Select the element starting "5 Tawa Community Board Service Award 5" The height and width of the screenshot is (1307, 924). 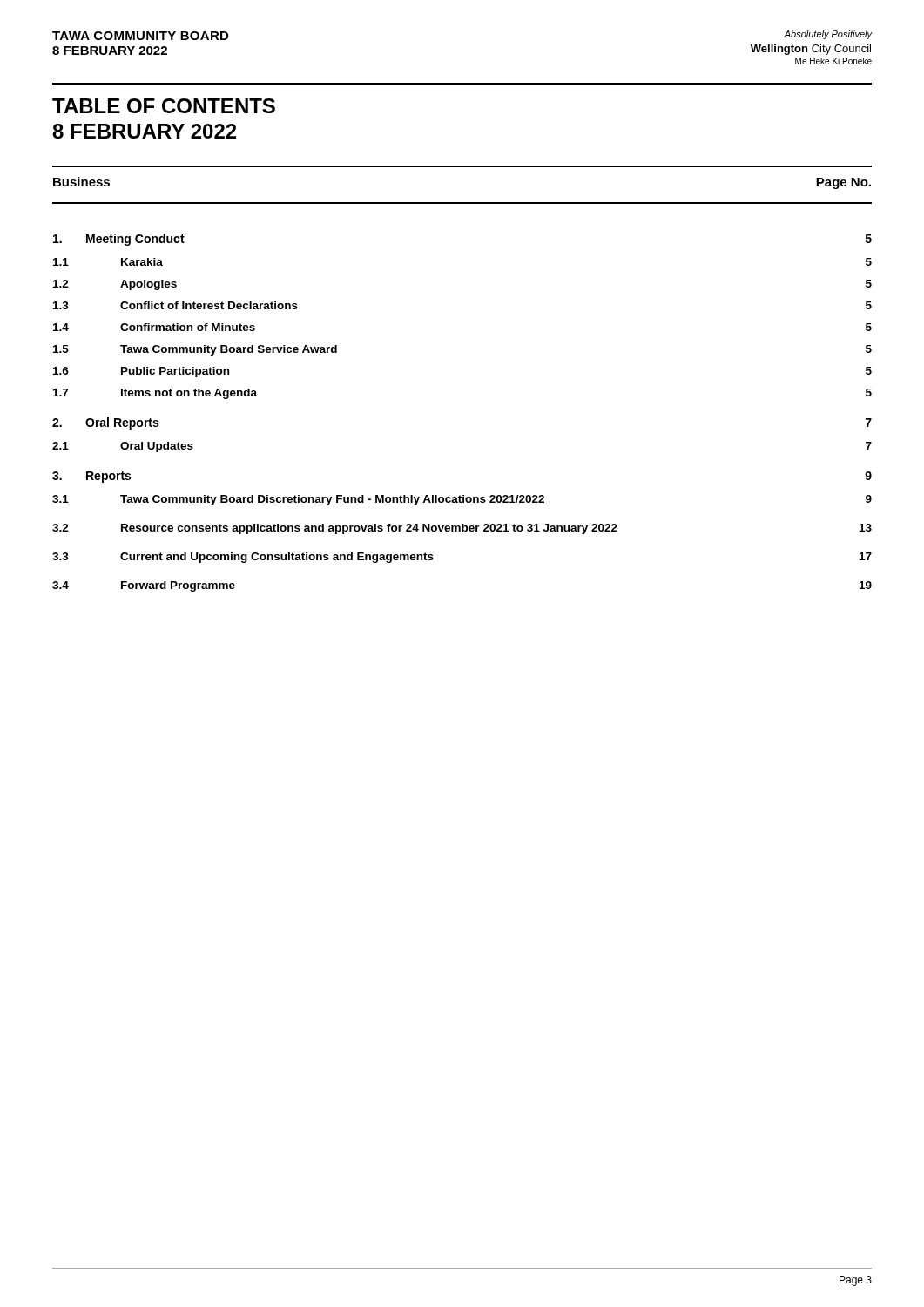(x=67, y=350)
